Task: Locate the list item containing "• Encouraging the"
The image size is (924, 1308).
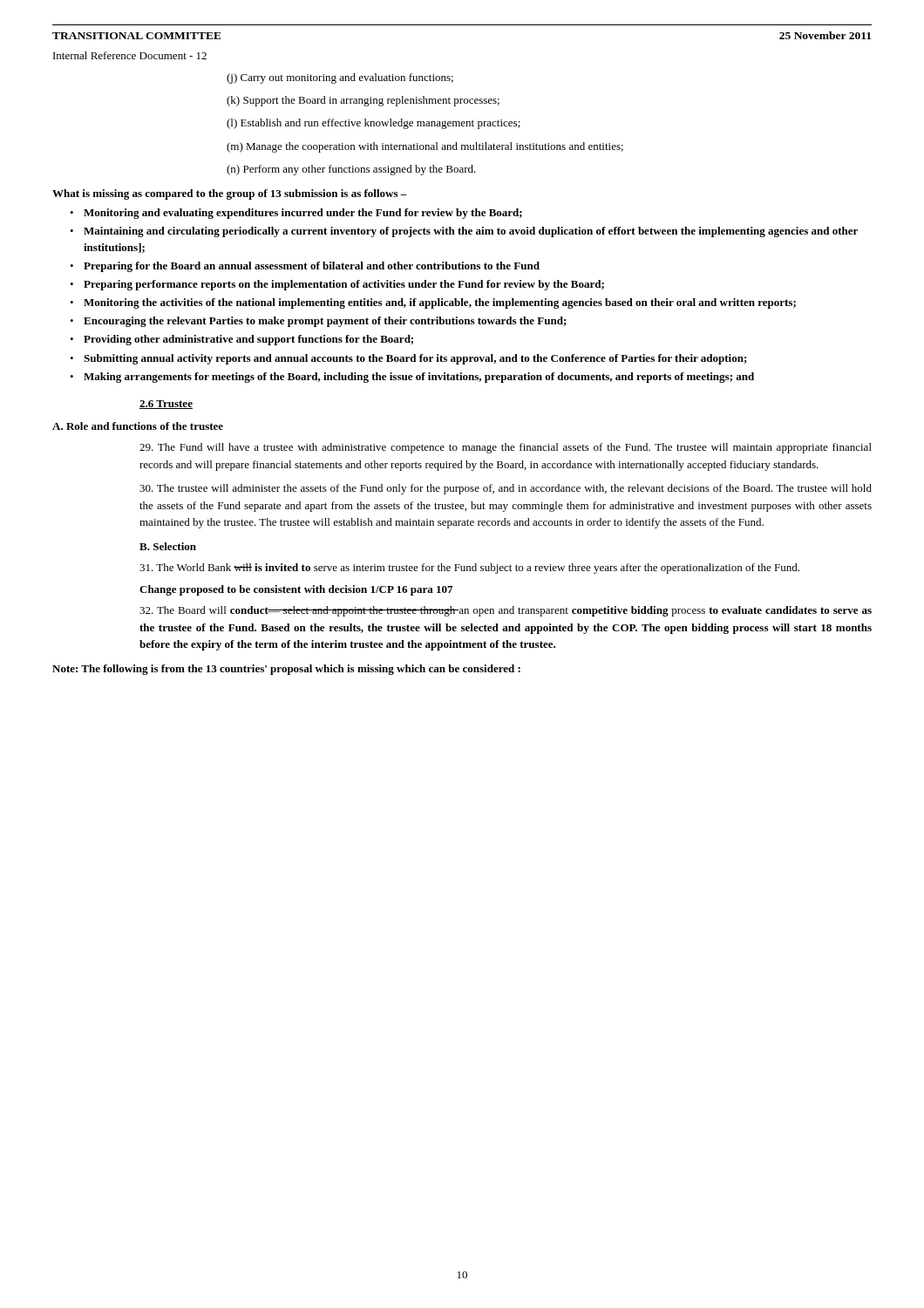Action: [471, 321]
